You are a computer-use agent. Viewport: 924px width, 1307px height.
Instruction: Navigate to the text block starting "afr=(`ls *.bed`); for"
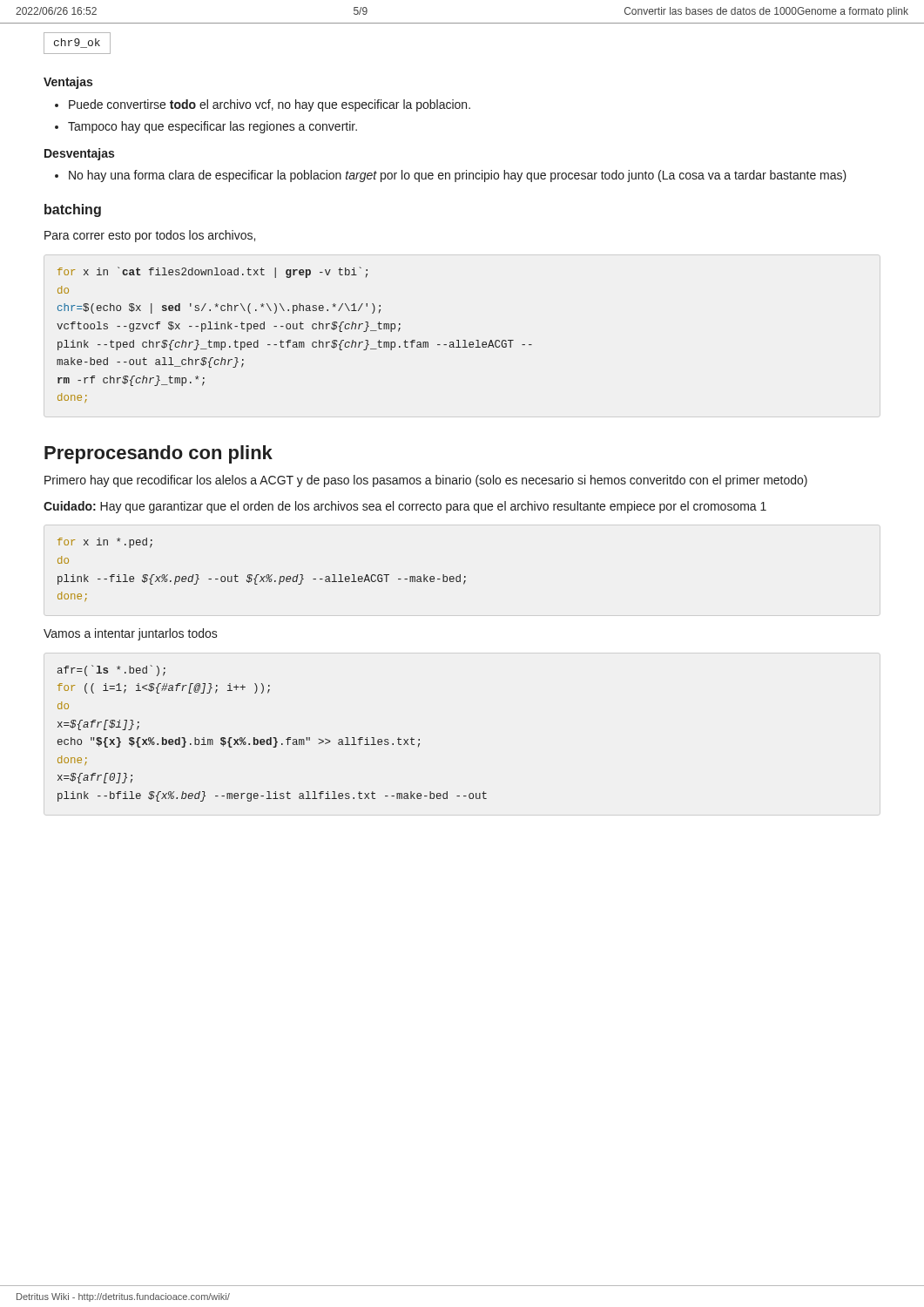[111, 670]
